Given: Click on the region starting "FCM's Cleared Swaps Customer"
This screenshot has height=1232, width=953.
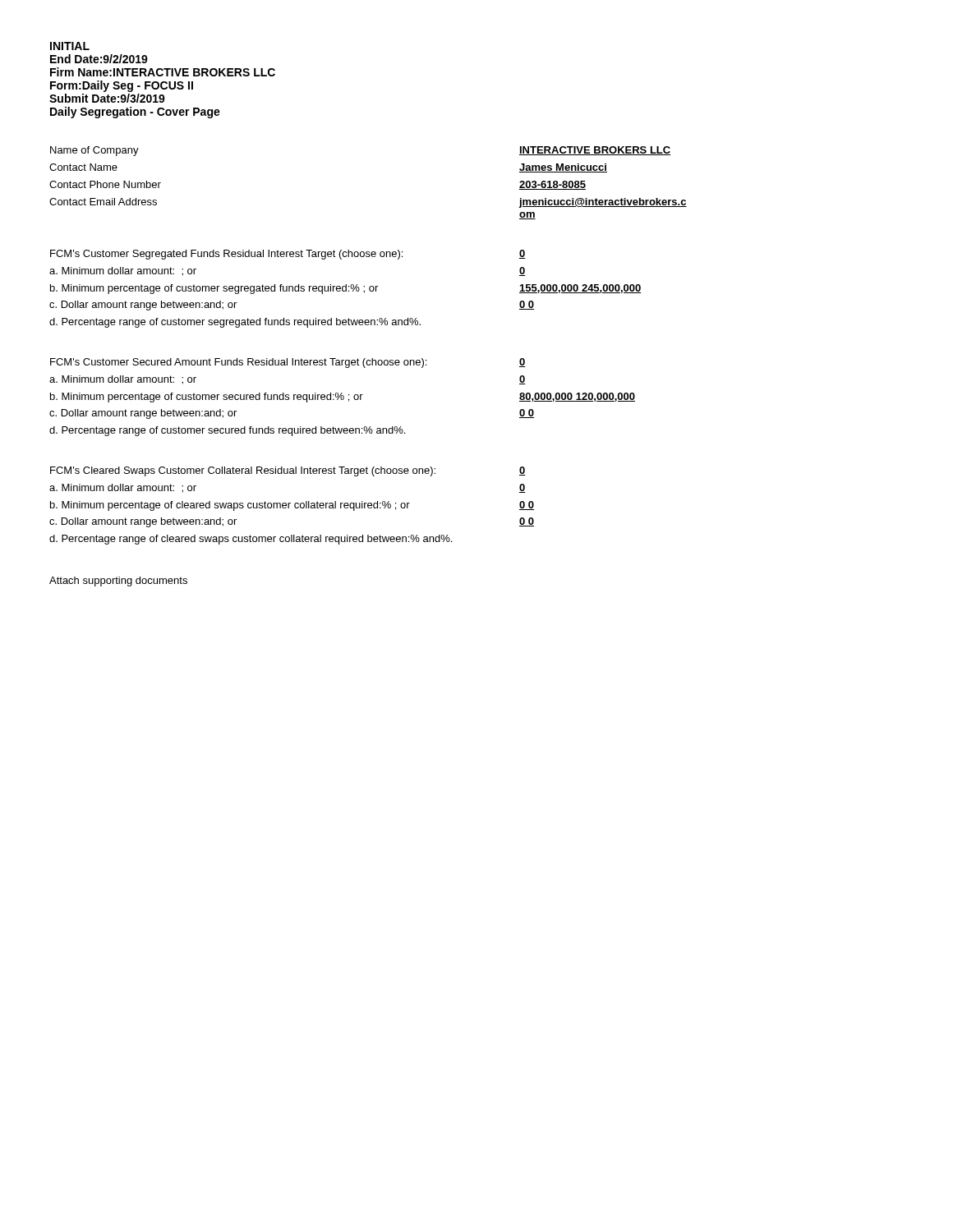Looking at the screenshot, I should click(288, 471).
